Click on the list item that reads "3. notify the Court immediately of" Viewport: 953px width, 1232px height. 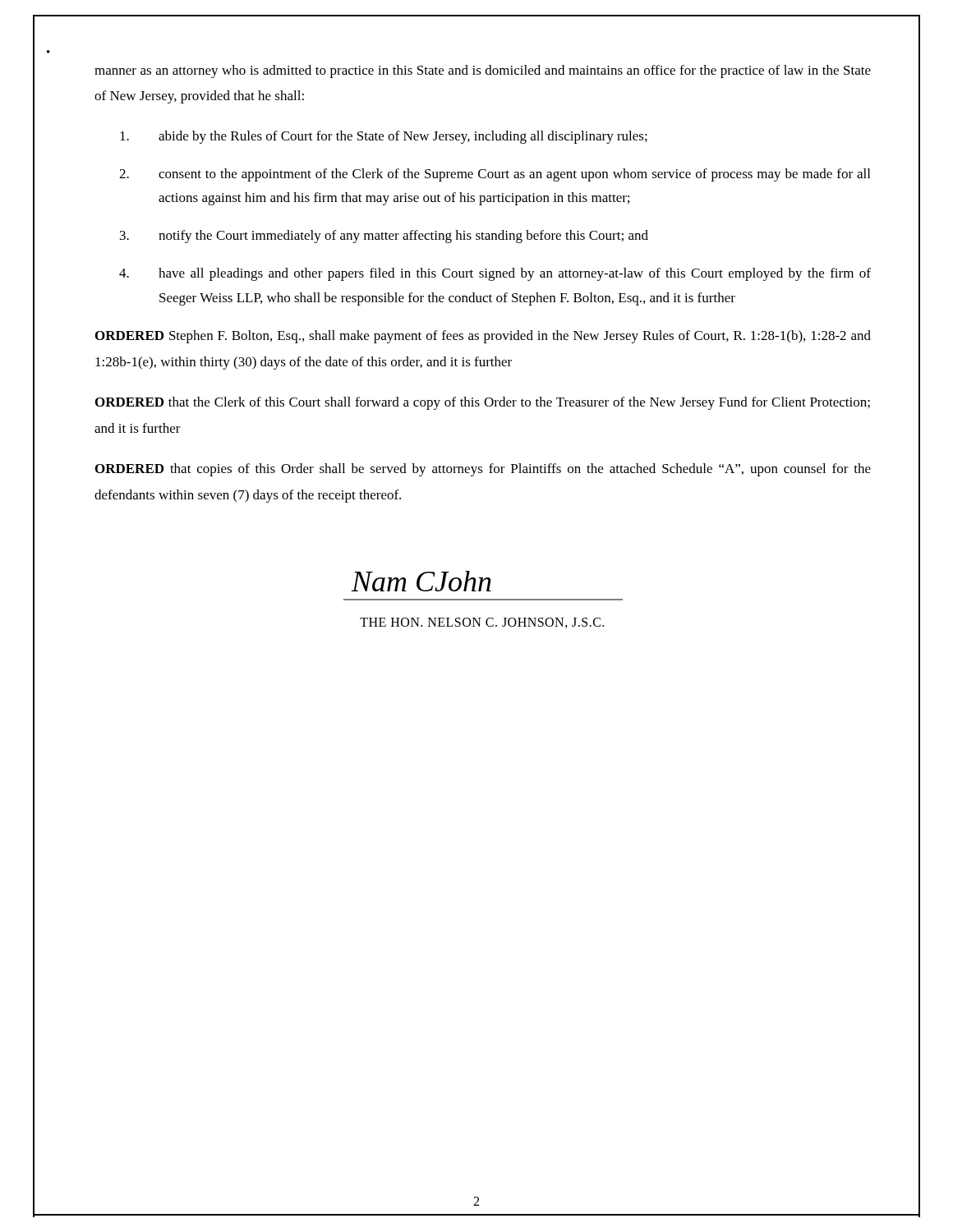tap(495, 236)
